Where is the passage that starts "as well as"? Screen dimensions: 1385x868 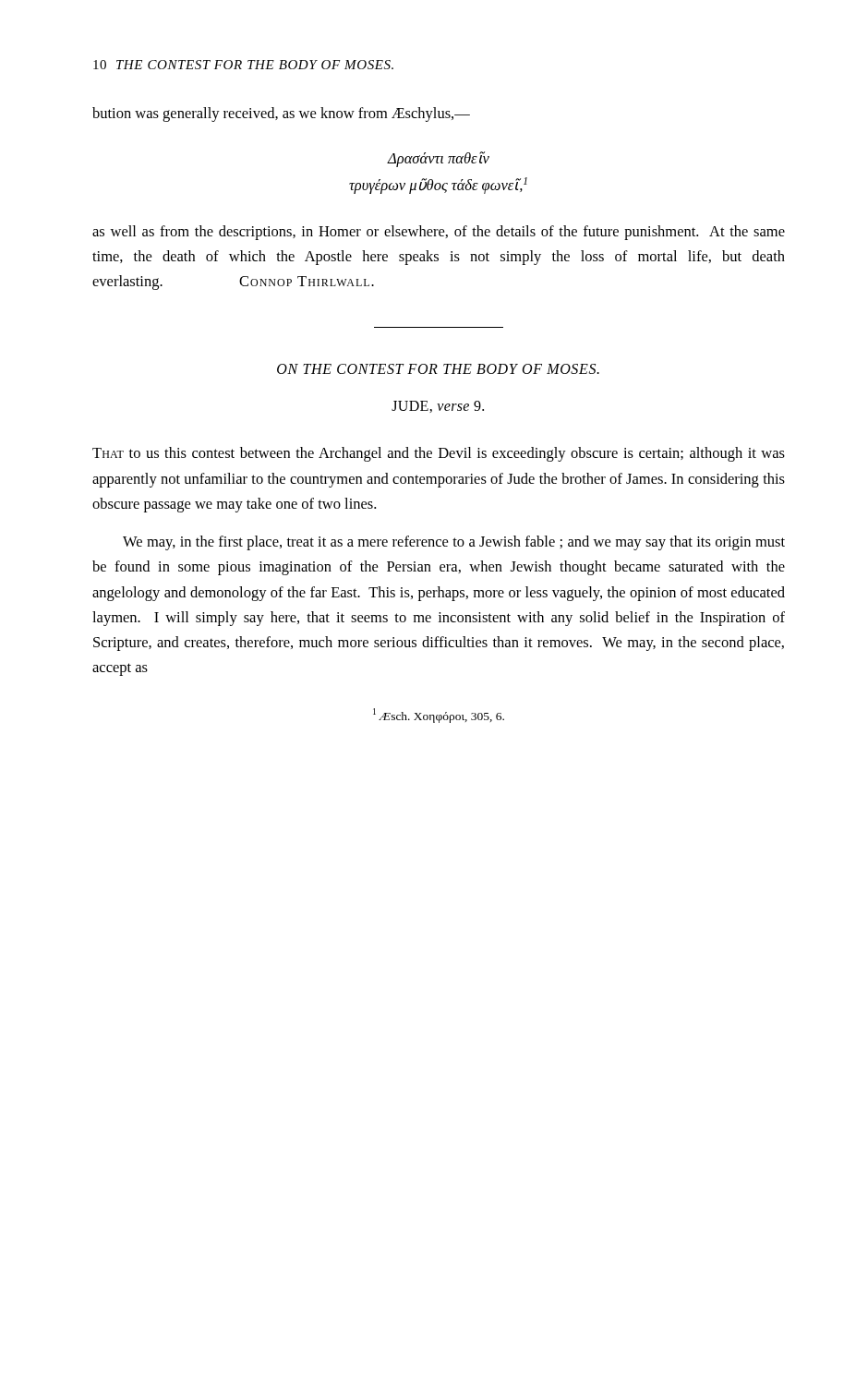(439, 256)
